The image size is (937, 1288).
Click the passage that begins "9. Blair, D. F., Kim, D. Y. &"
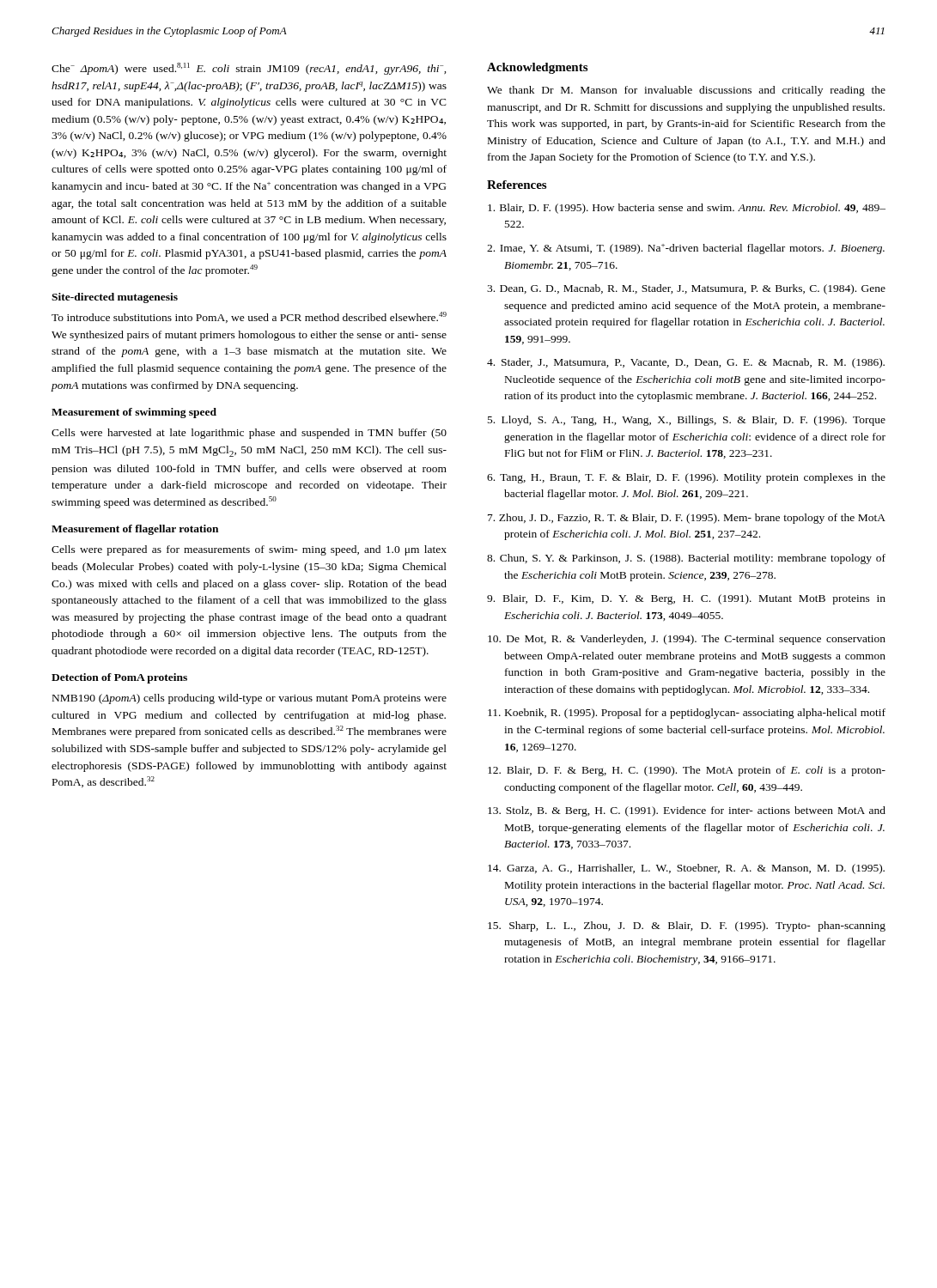click(x=686, y=607)
